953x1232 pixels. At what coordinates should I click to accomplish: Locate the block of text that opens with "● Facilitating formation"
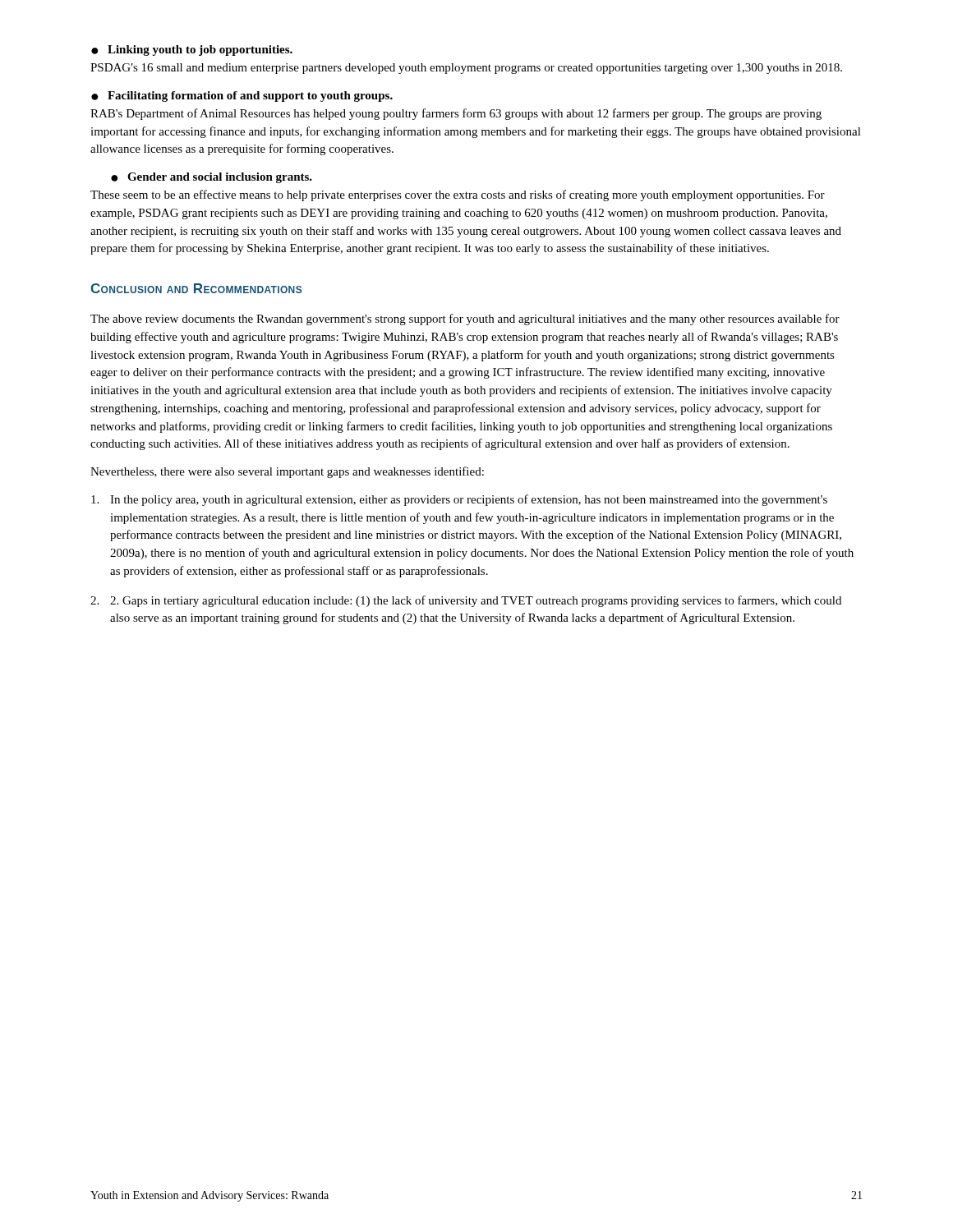tap(476, 124)
